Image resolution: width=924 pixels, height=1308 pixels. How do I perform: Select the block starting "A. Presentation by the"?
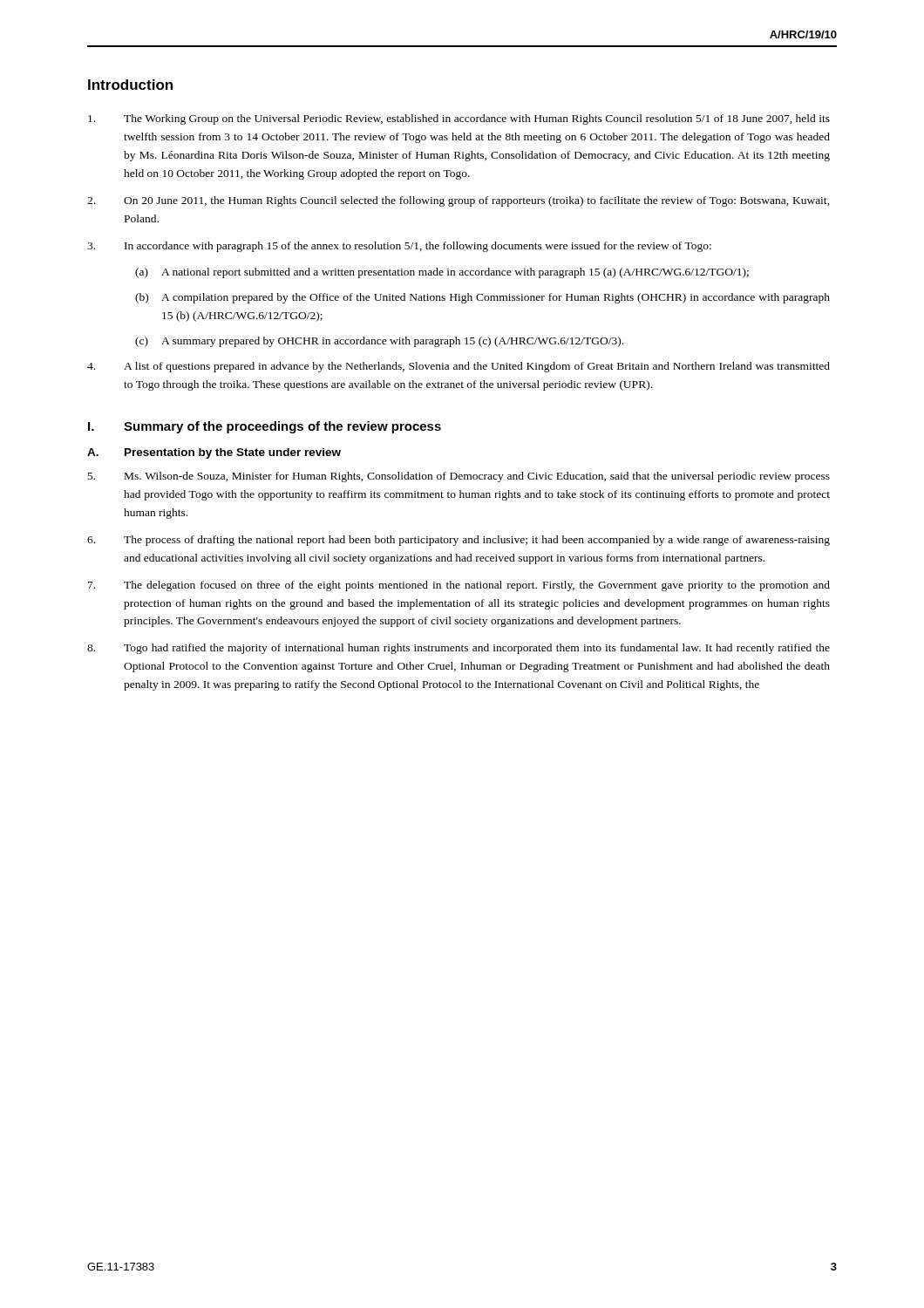(x=214, y=453)
